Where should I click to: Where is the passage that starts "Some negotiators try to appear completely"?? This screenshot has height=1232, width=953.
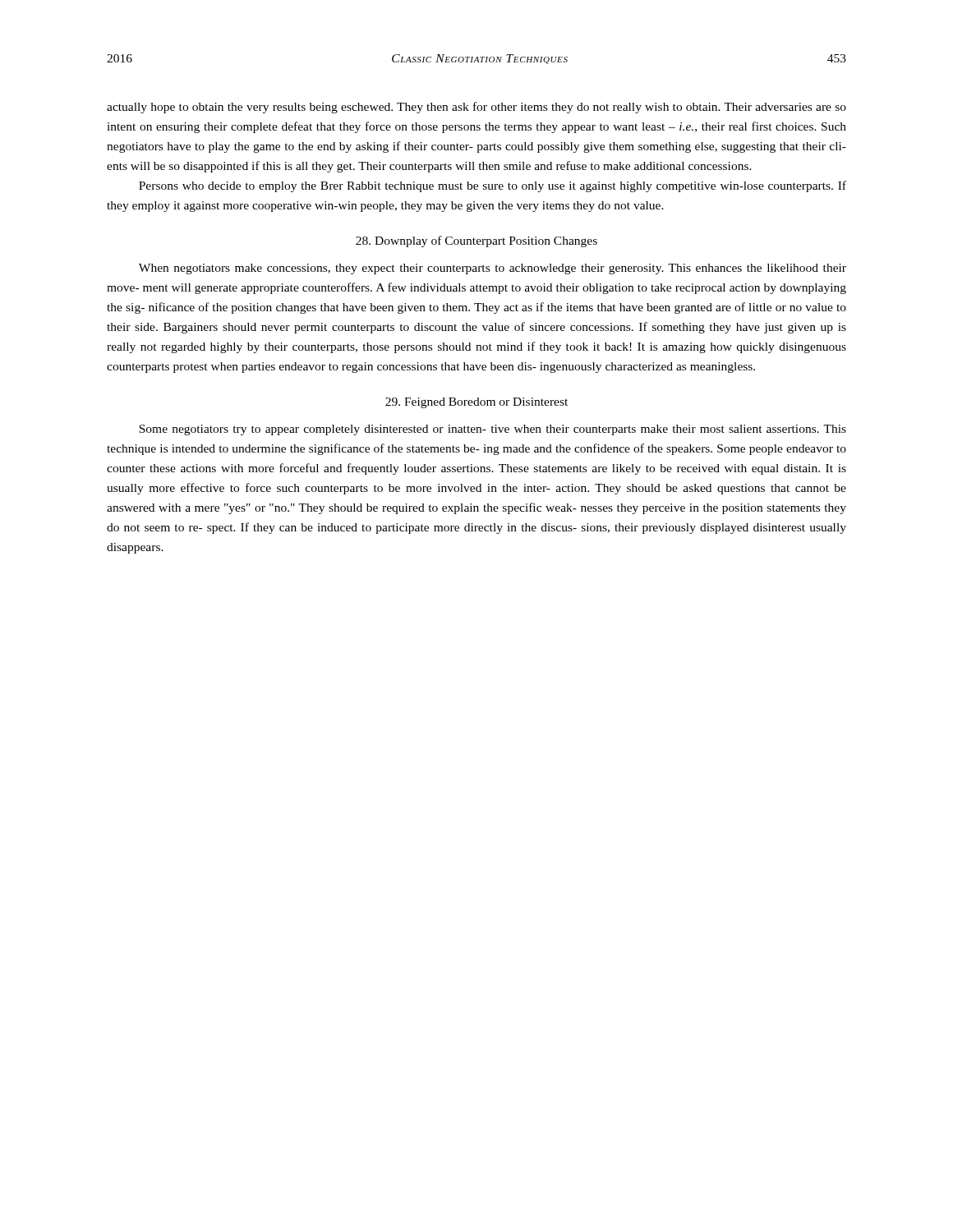point(476,488)
